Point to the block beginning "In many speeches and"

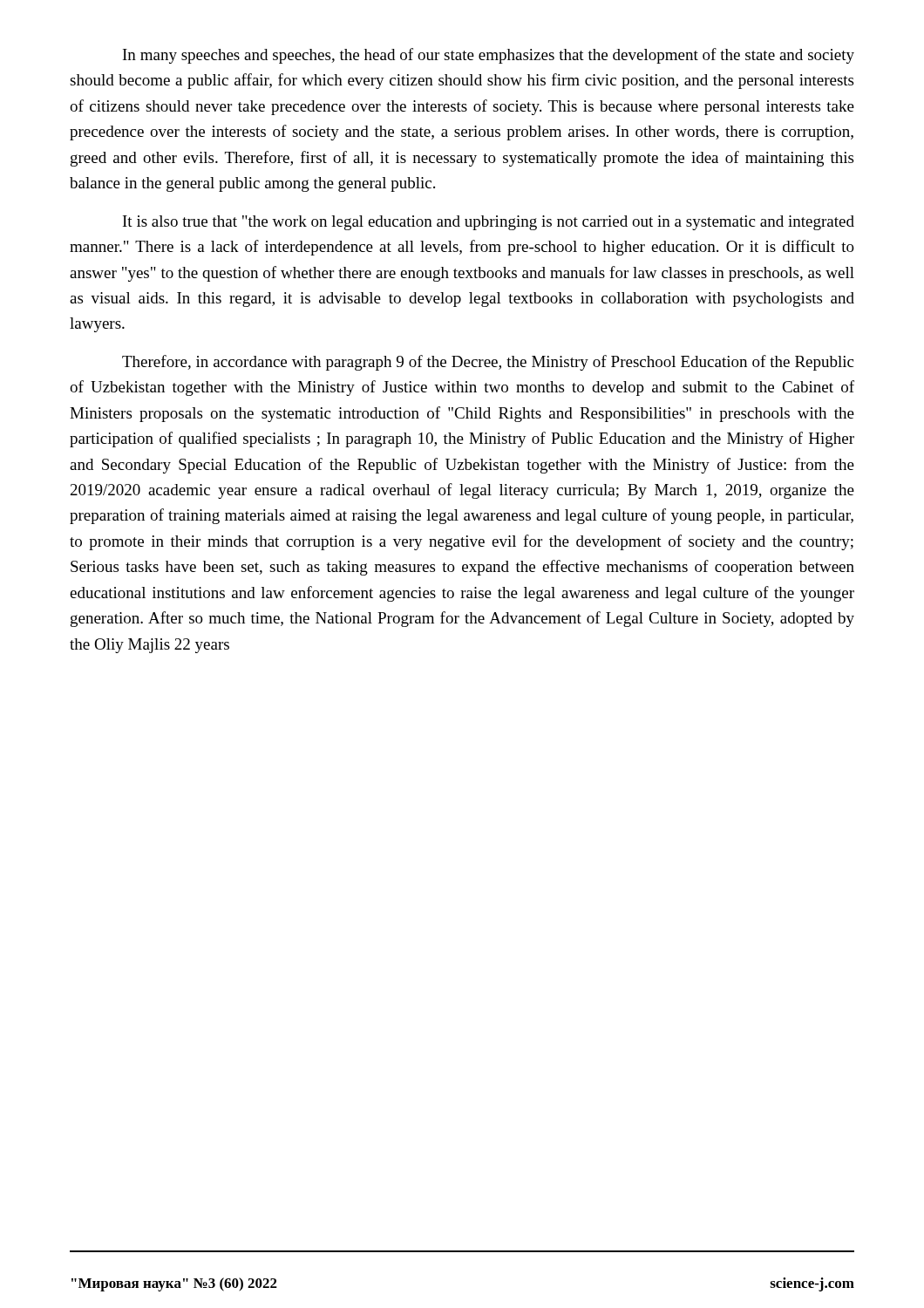[462, 349]
